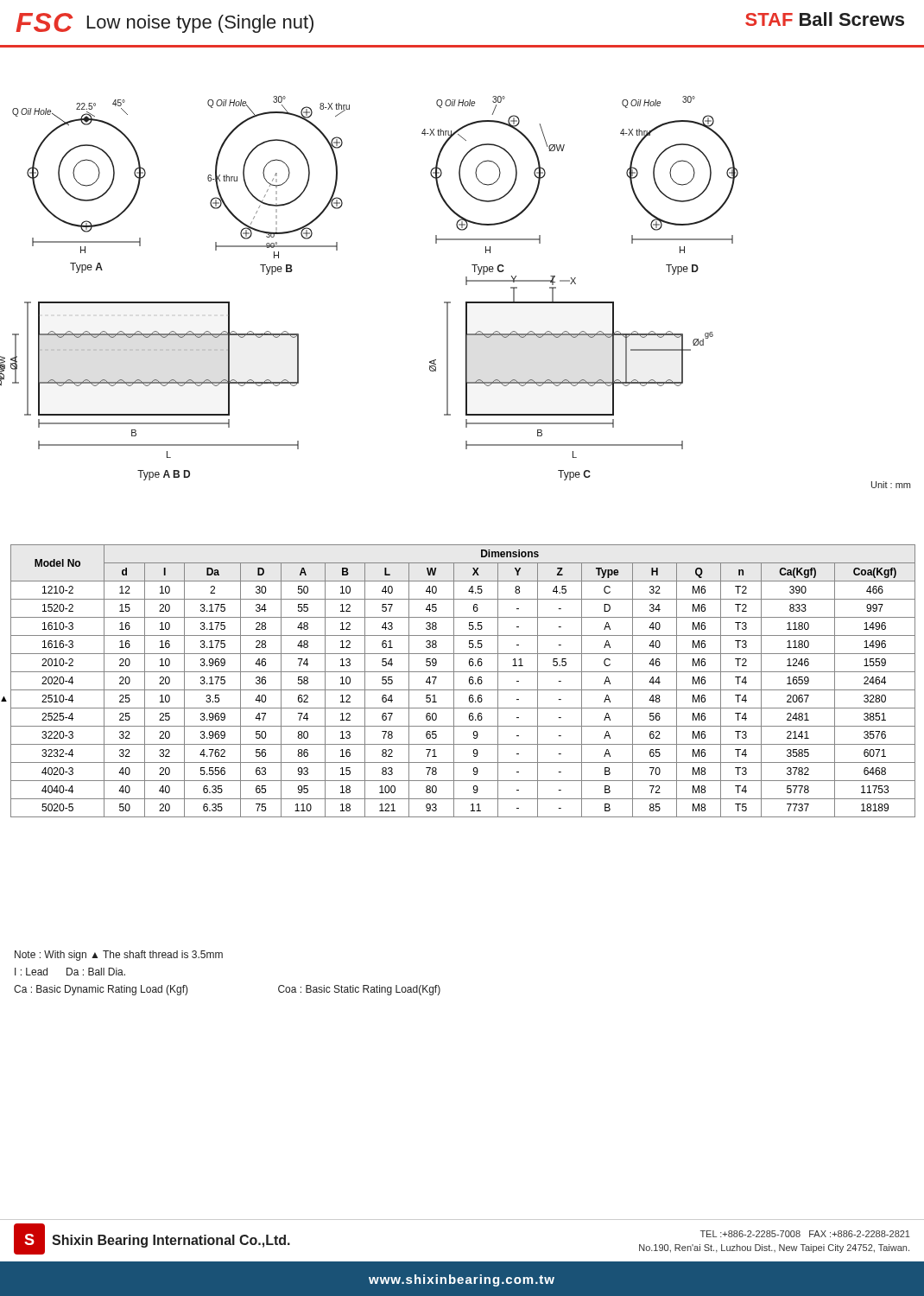Find the engineering diagram

coord(462,302)
